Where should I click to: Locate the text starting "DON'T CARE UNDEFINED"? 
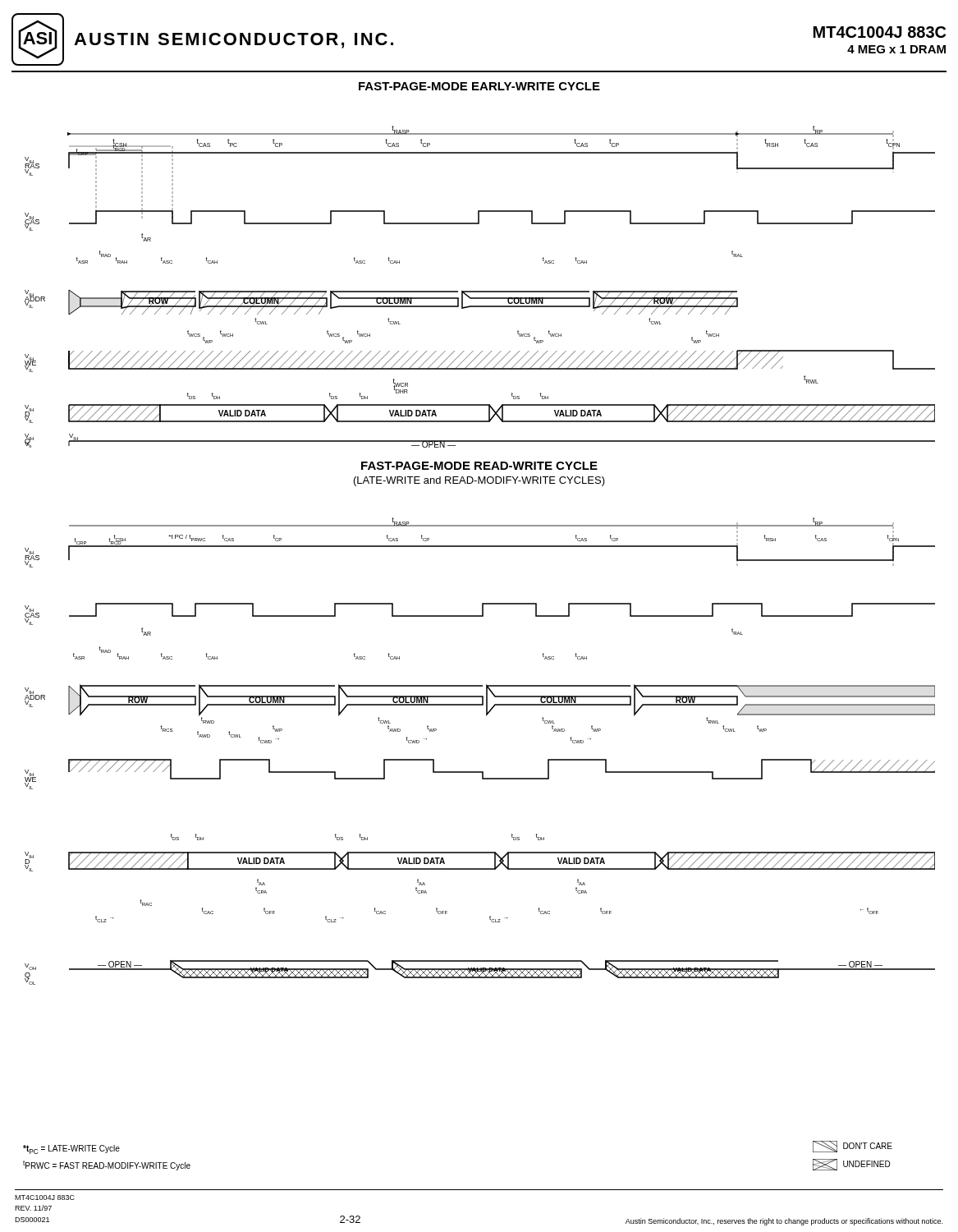[853, 1156]
